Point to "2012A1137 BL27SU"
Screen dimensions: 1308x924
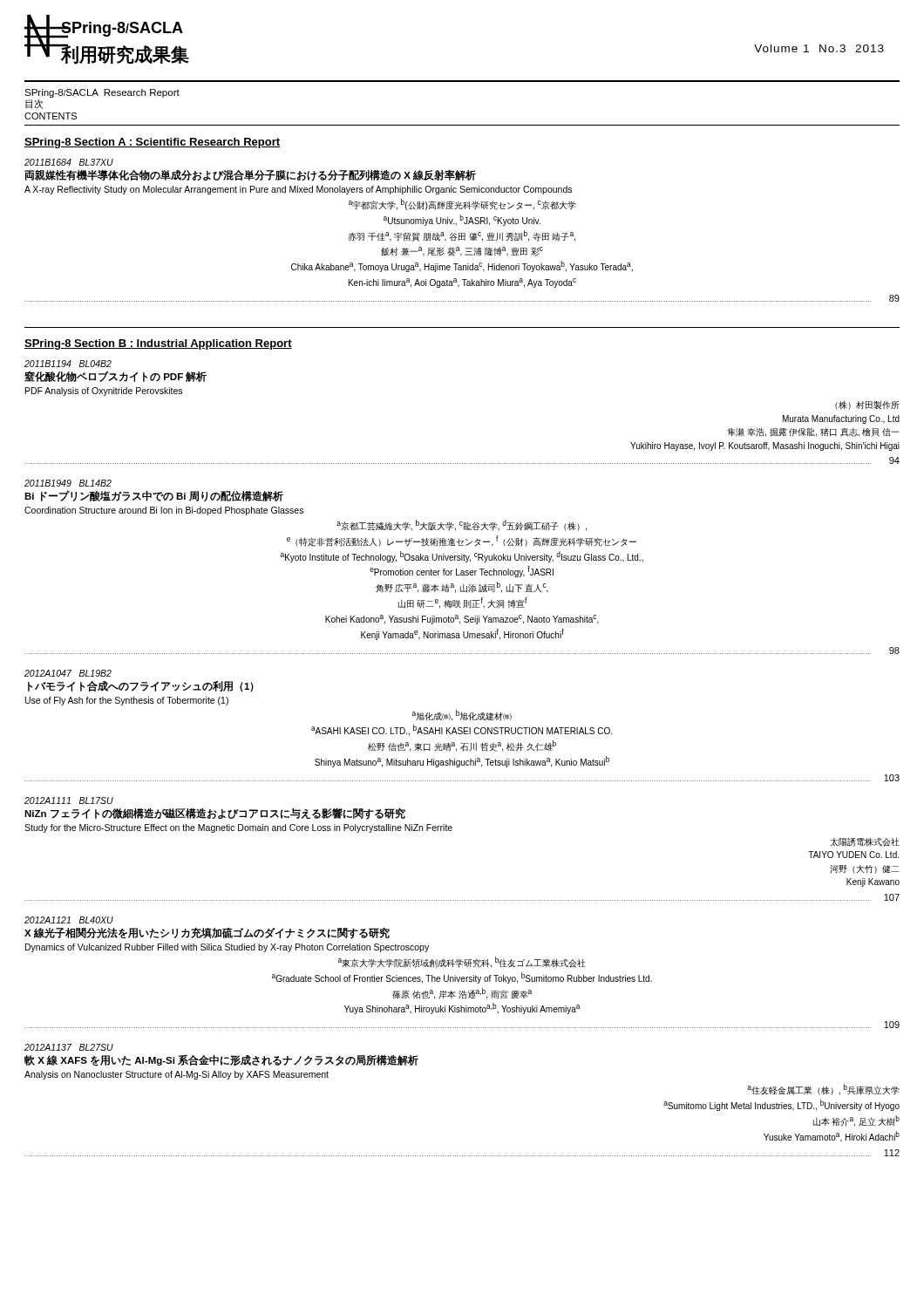[x=69, y=1047]
